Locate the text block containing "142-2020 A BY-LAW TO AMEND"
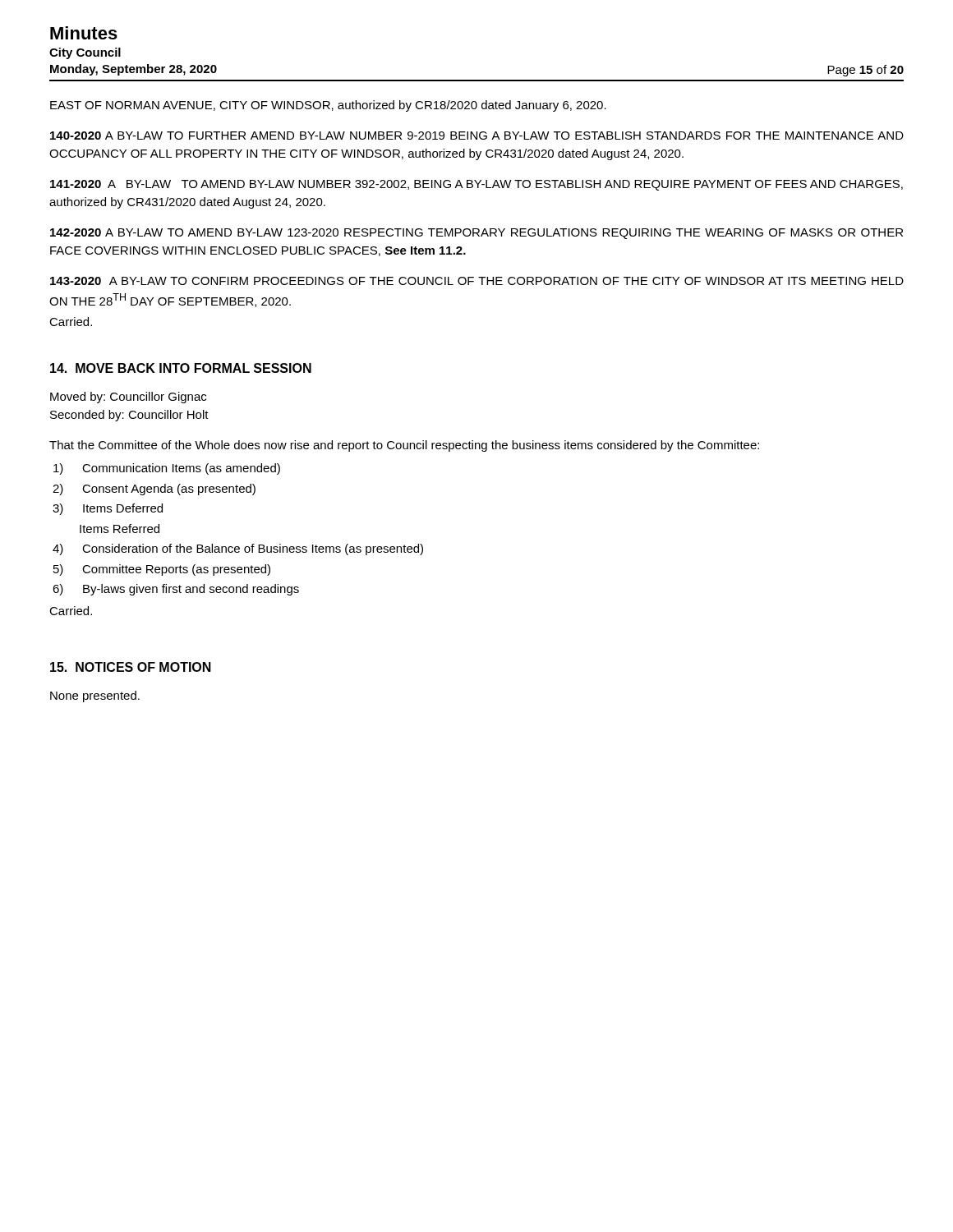 [476, 241]
